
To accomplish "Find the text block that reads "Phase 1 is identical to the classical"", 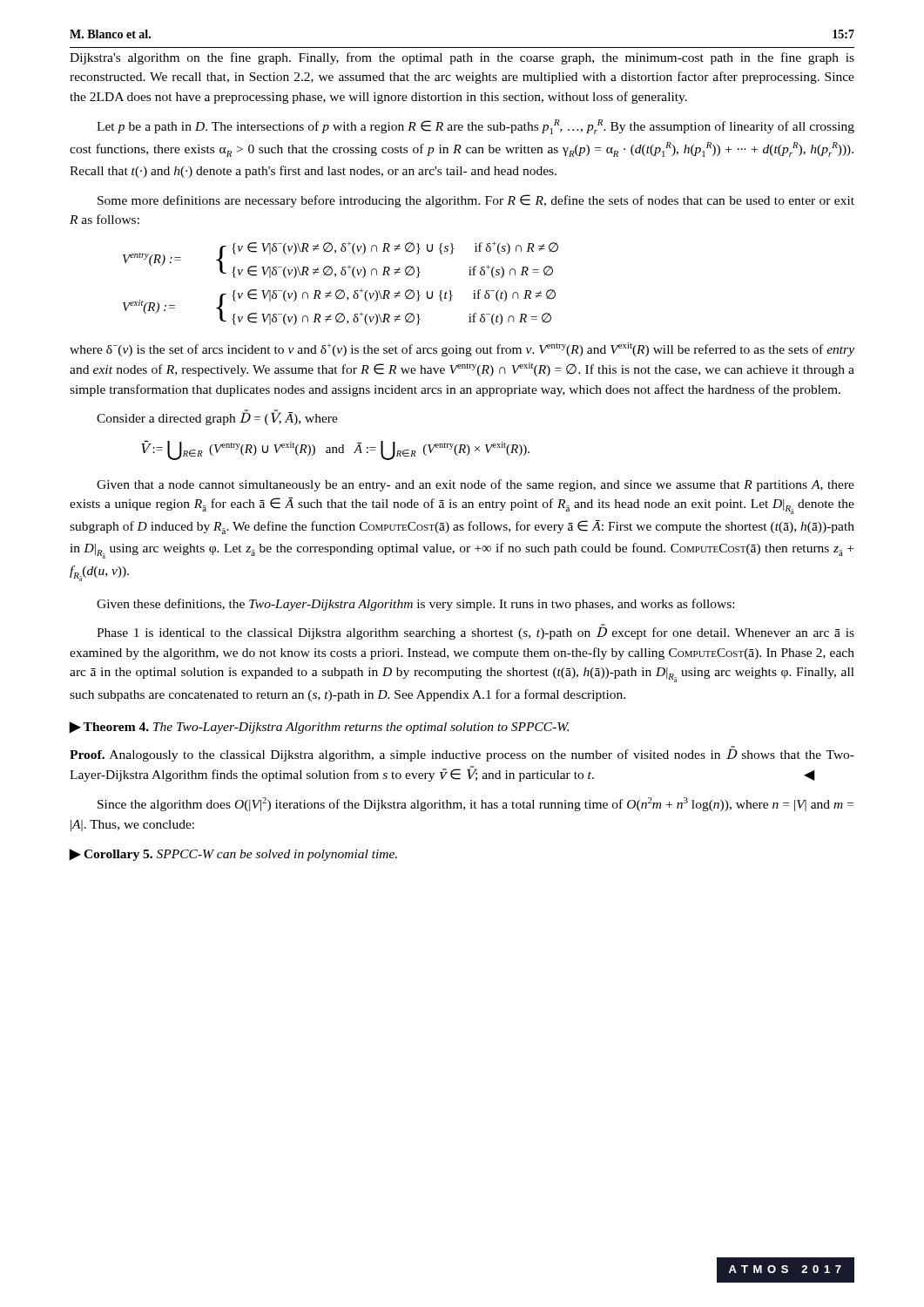I will 462,664.
